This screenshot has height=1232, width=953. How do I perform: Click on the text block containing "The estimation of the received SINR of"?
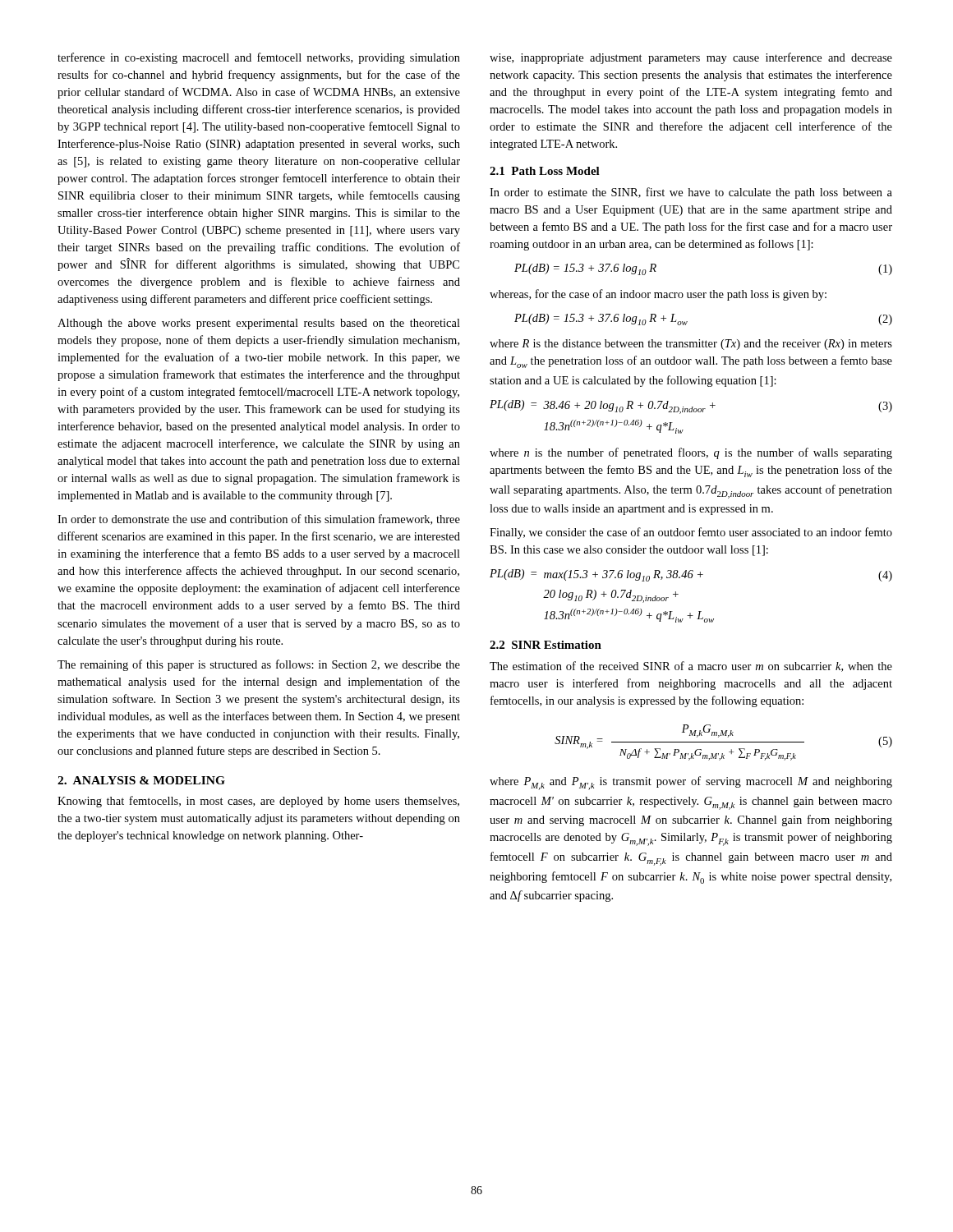point(691,684)
